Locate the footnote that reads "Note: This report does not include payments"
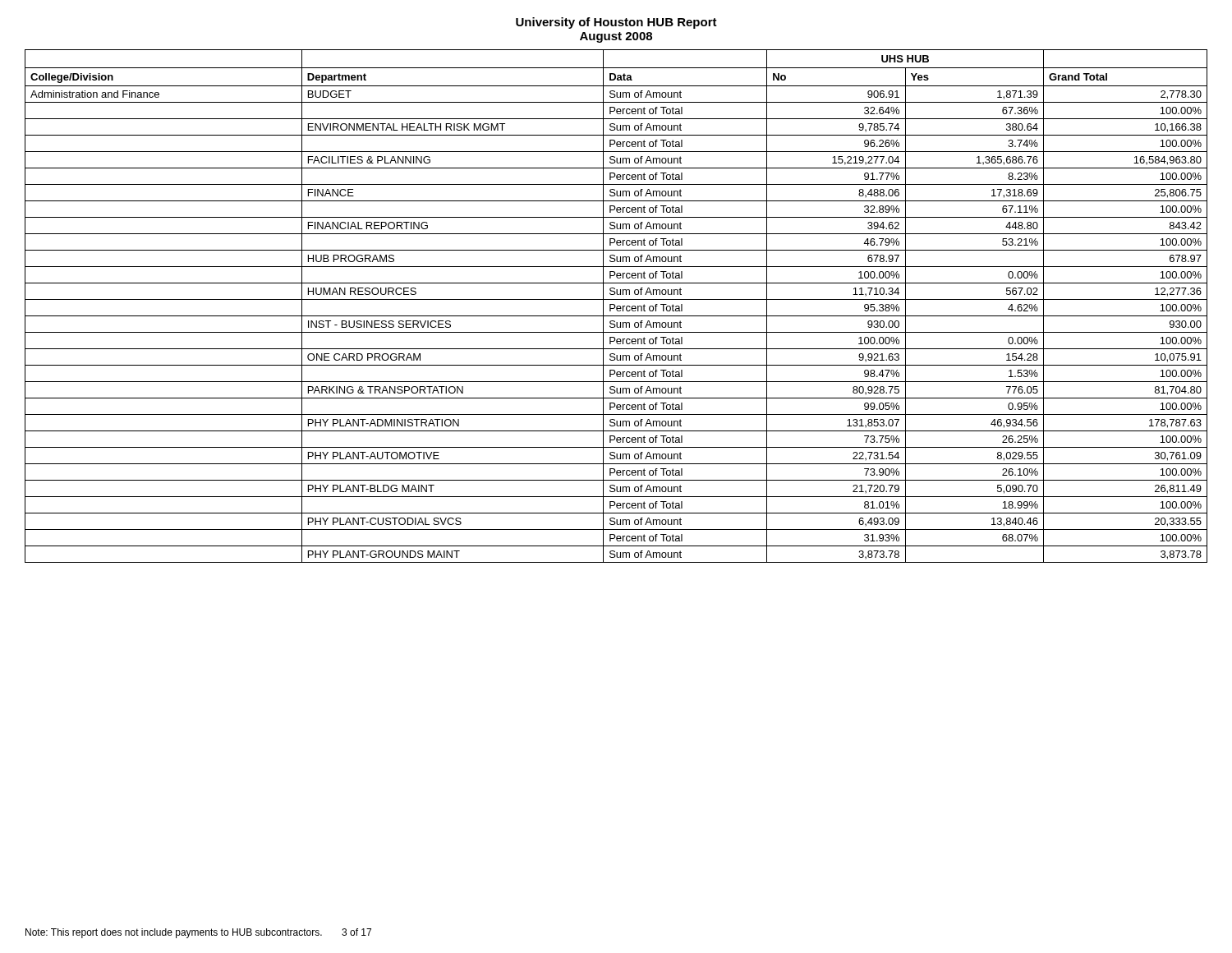The image size is (1232, 953). point(198,932)
